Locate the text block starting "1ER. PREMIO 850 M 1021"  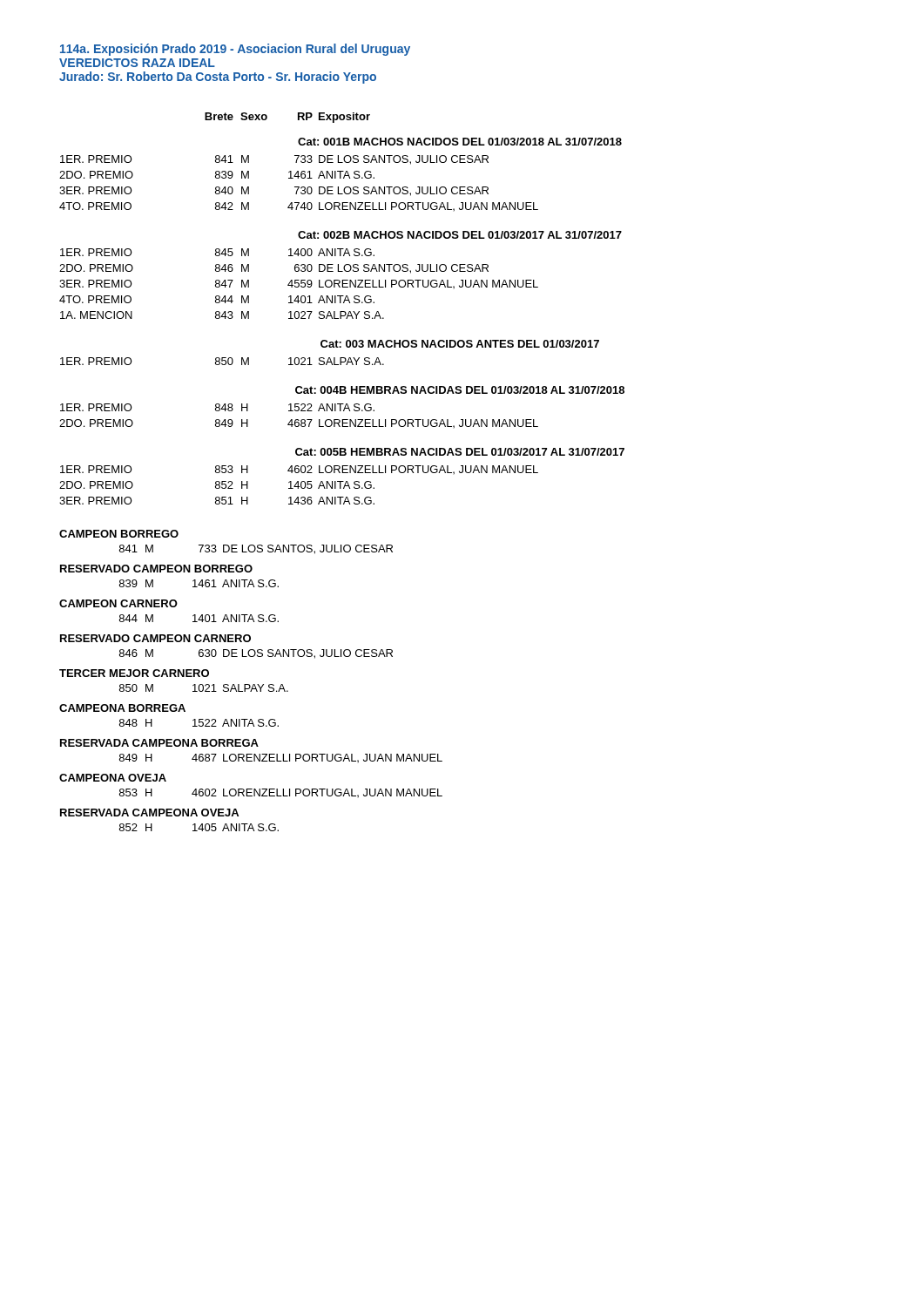click(x=384, y=361)
